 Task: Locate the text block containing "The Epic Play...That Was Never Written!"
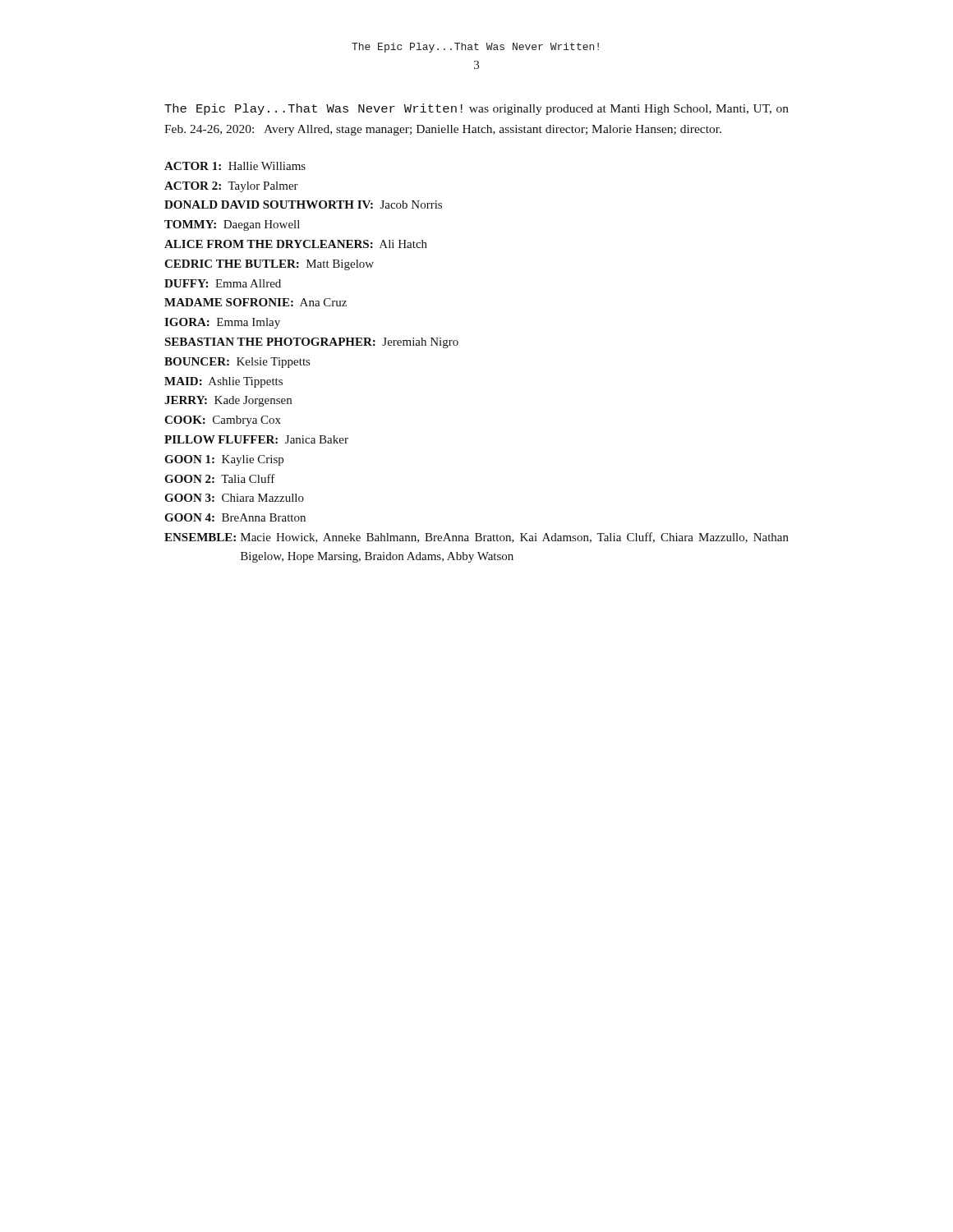tap(476, 118)
